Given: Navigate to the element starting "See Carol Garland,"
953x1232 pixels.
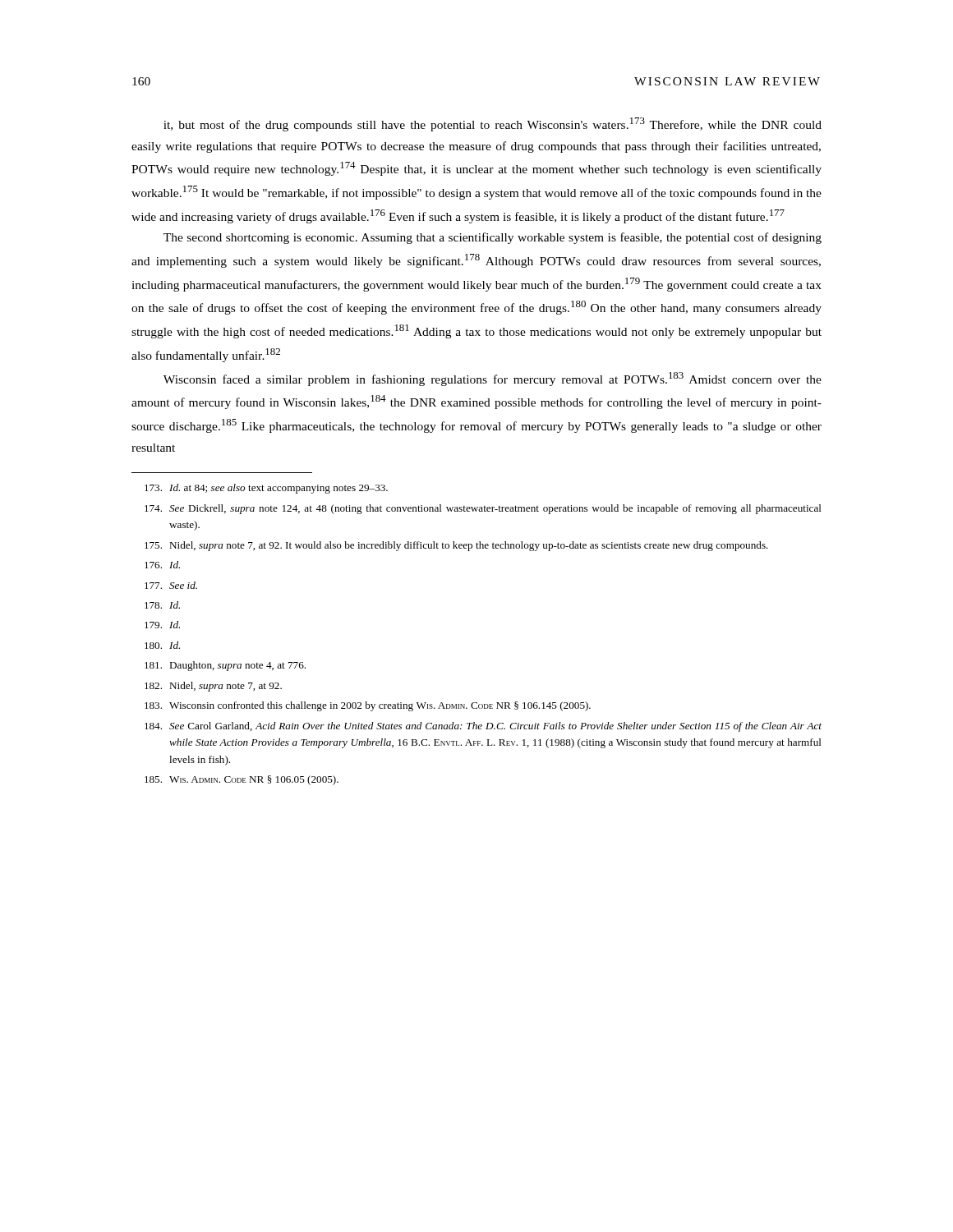Looking at the screenshot, I should [476, 743].
